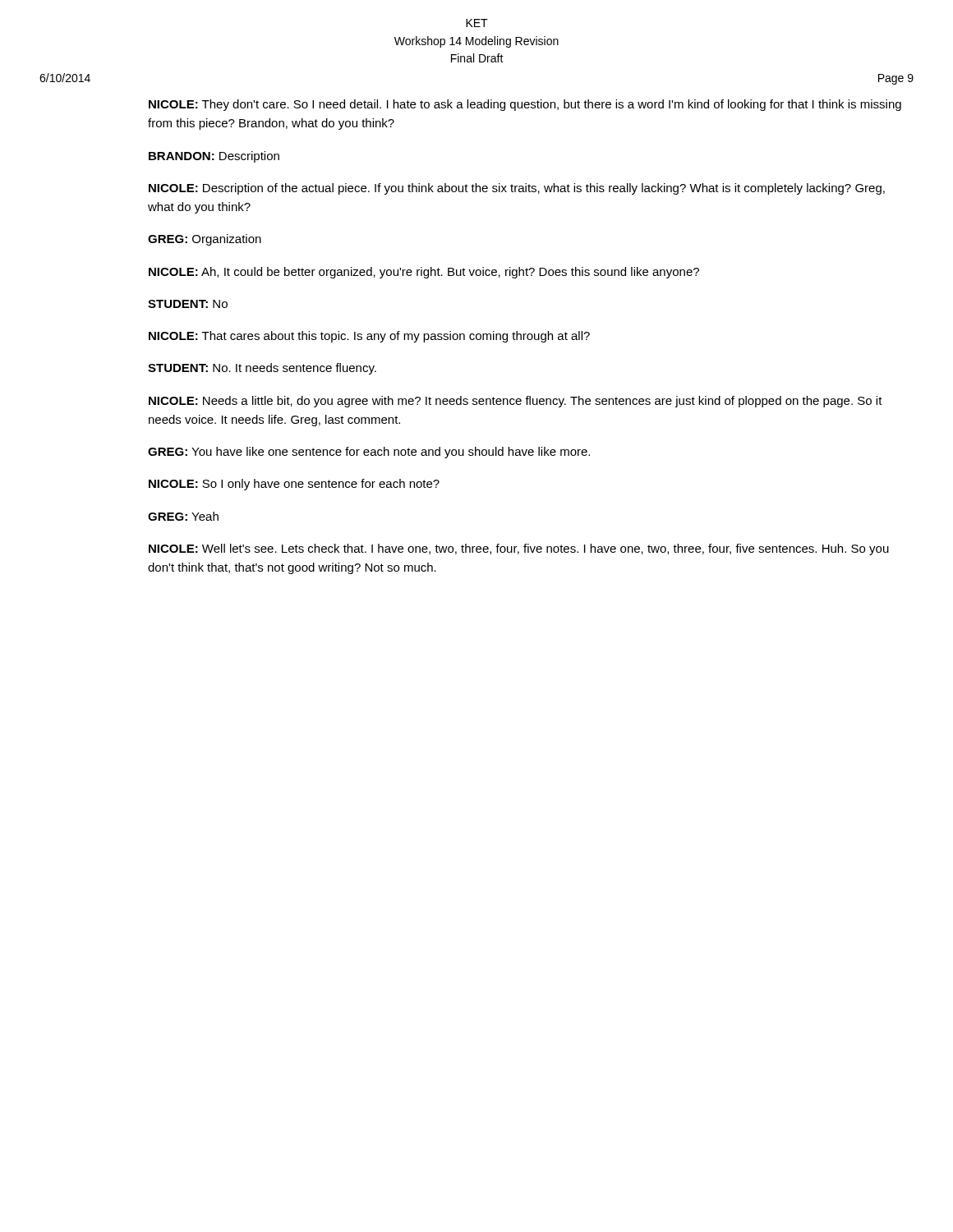953x1232 pixels.
Task: Find the text that says "GREG: Organization"
Action: point(205,239)
